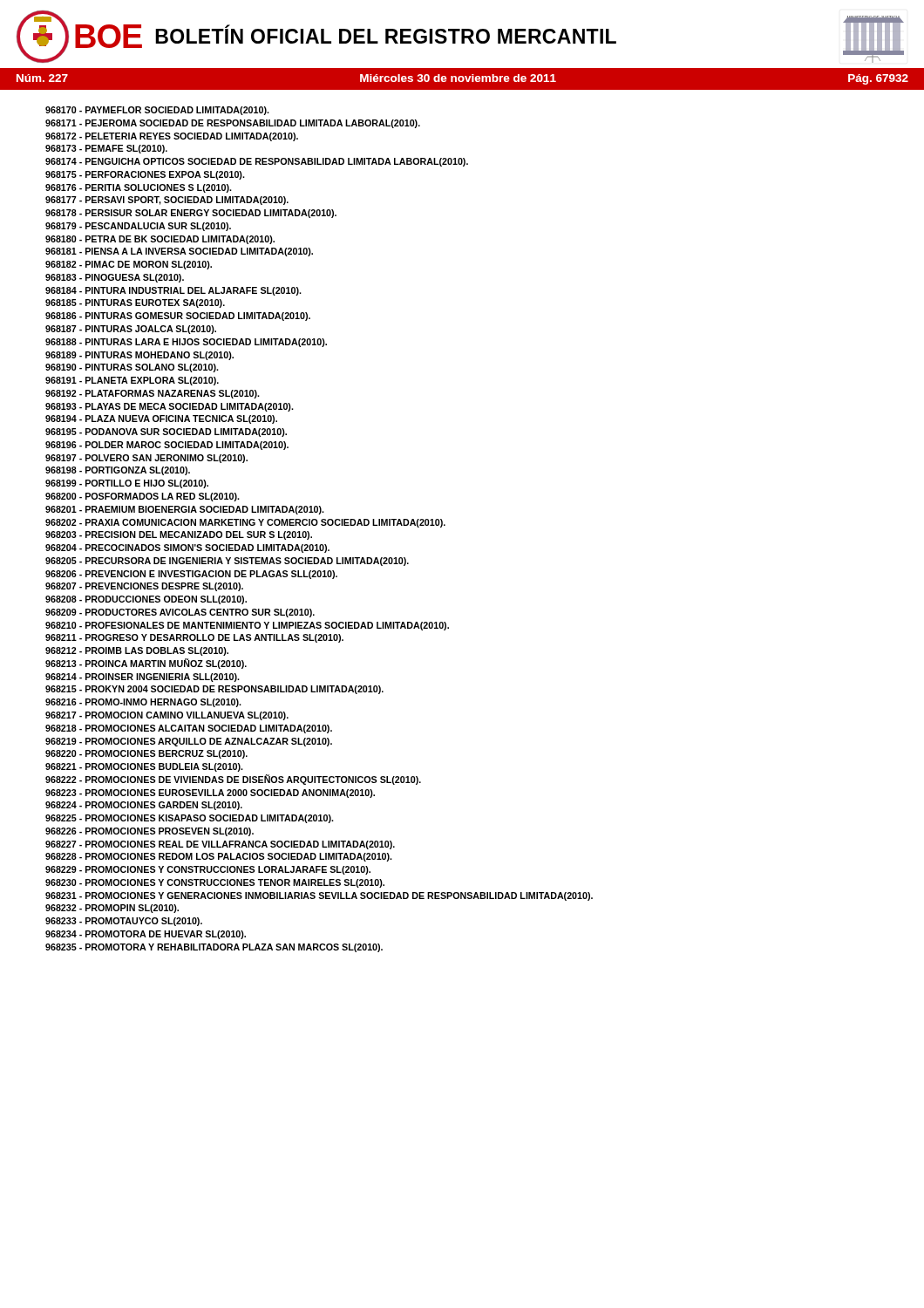Locate the block starting "968205 - PRECURSORA DE"
924x1308 pixels.
click(227, 560)
